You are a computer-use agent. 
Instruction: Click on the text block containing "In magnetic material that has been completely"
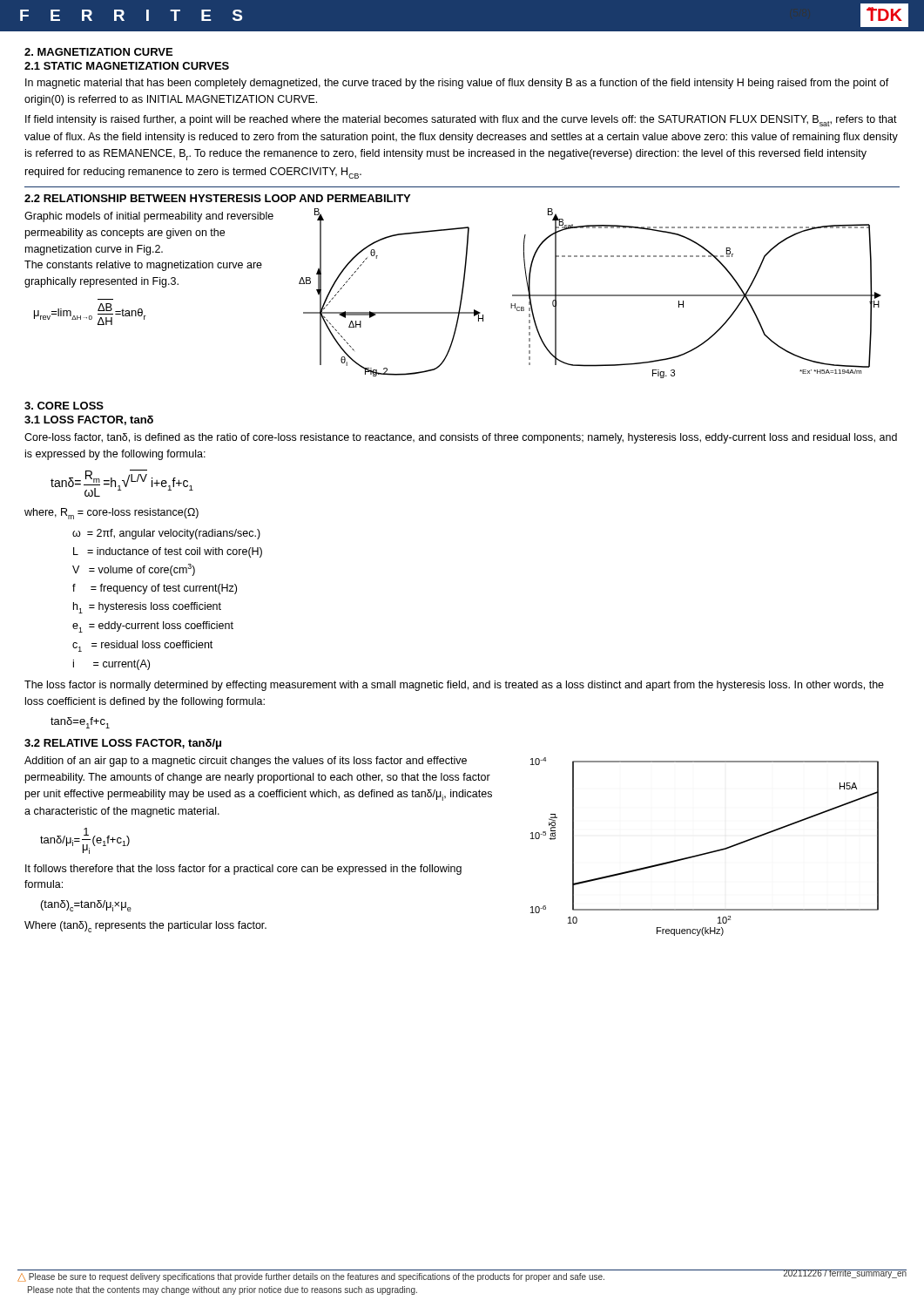[456, 91]
